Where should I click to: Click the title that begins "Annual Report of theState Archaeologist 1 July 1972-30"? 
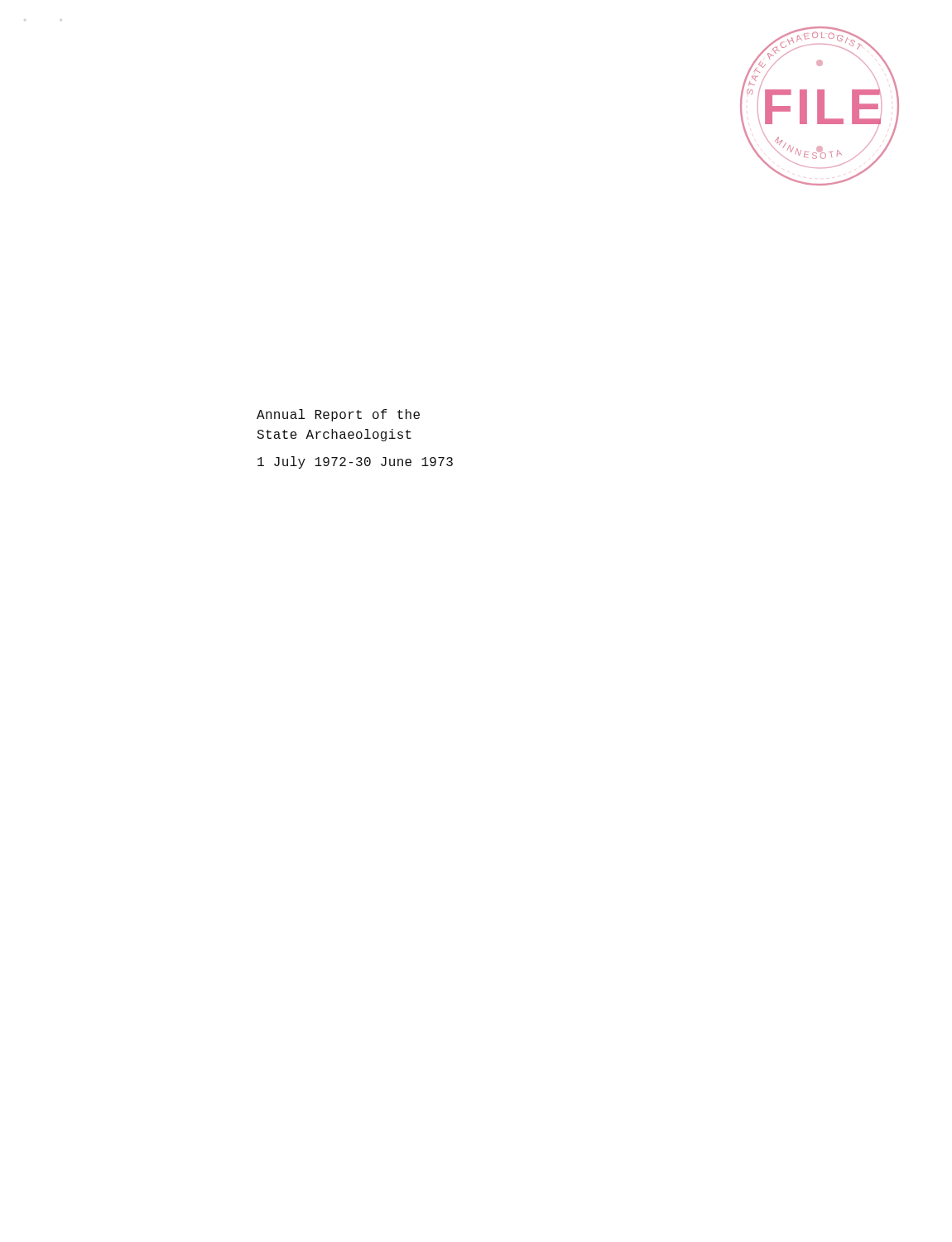tap(355, 438)
